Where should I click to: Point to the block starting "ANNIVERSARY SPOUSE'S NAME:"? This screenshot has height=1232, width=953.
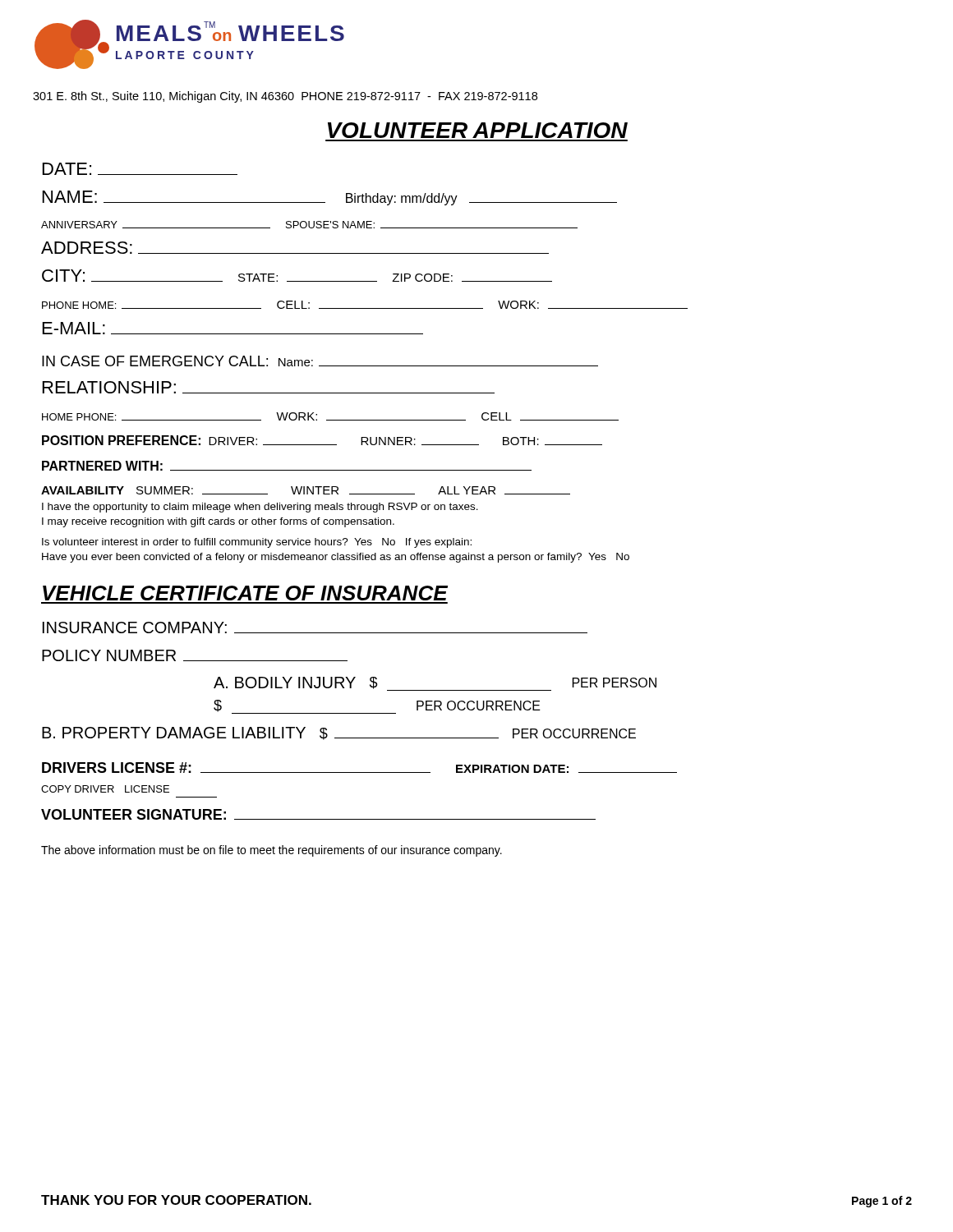pyautogui.click(x=309, y=222)
